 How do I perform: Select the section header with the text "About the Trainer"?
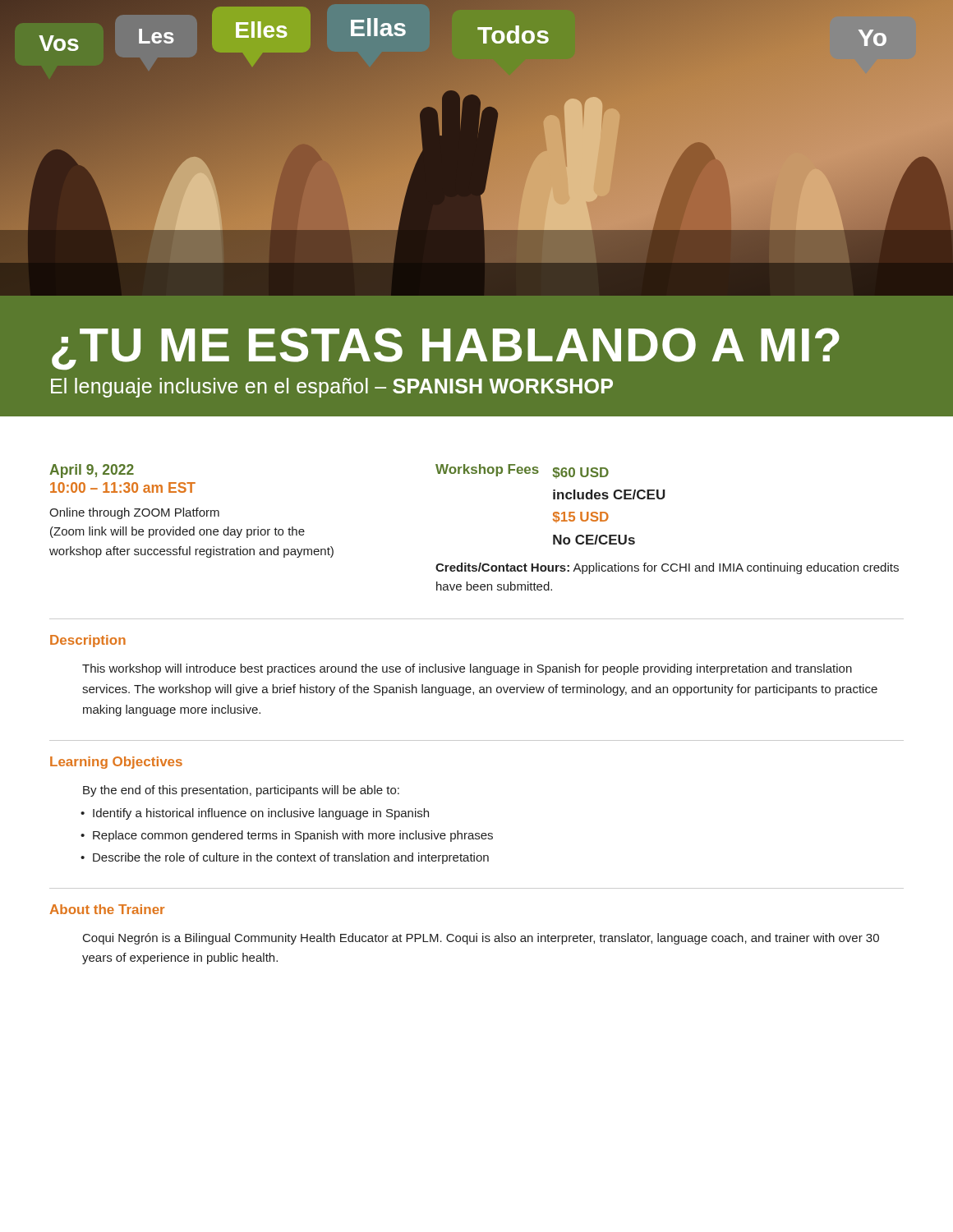coord(107,909)
